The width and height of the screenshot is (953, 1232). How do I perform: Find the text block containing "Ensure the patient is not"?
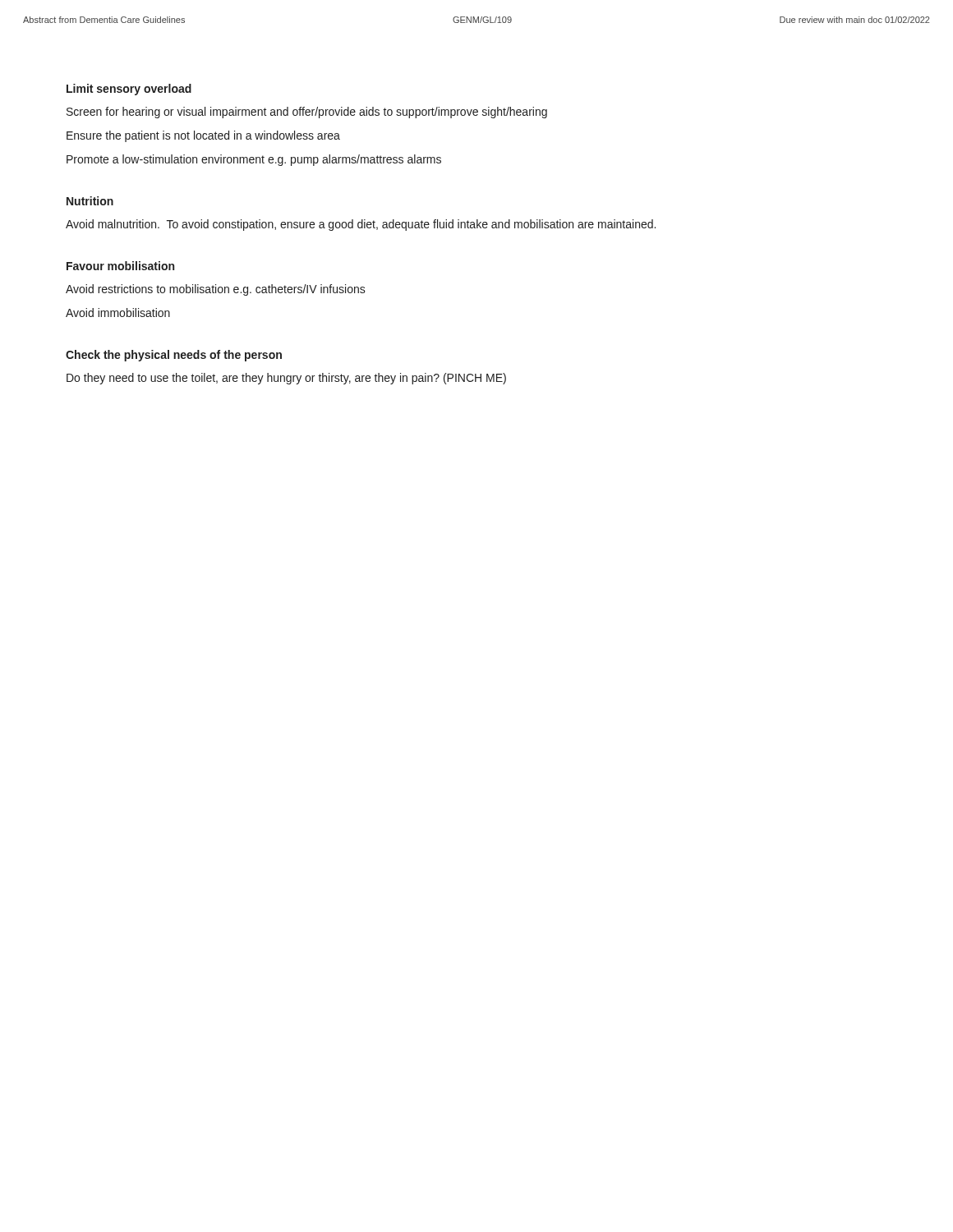(203, 136)
